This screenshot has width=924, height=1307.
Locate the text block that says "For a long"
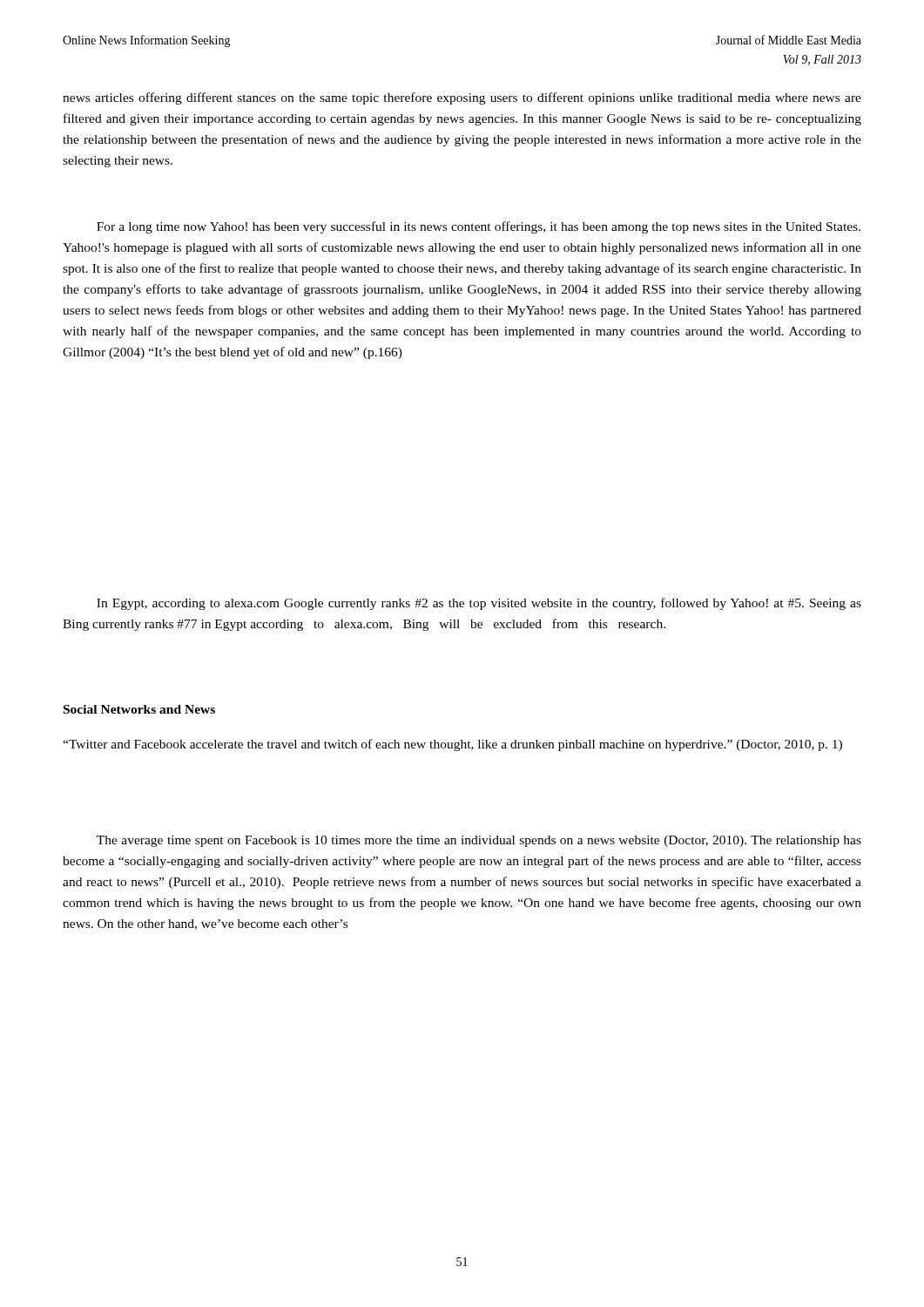coord(462,289)
